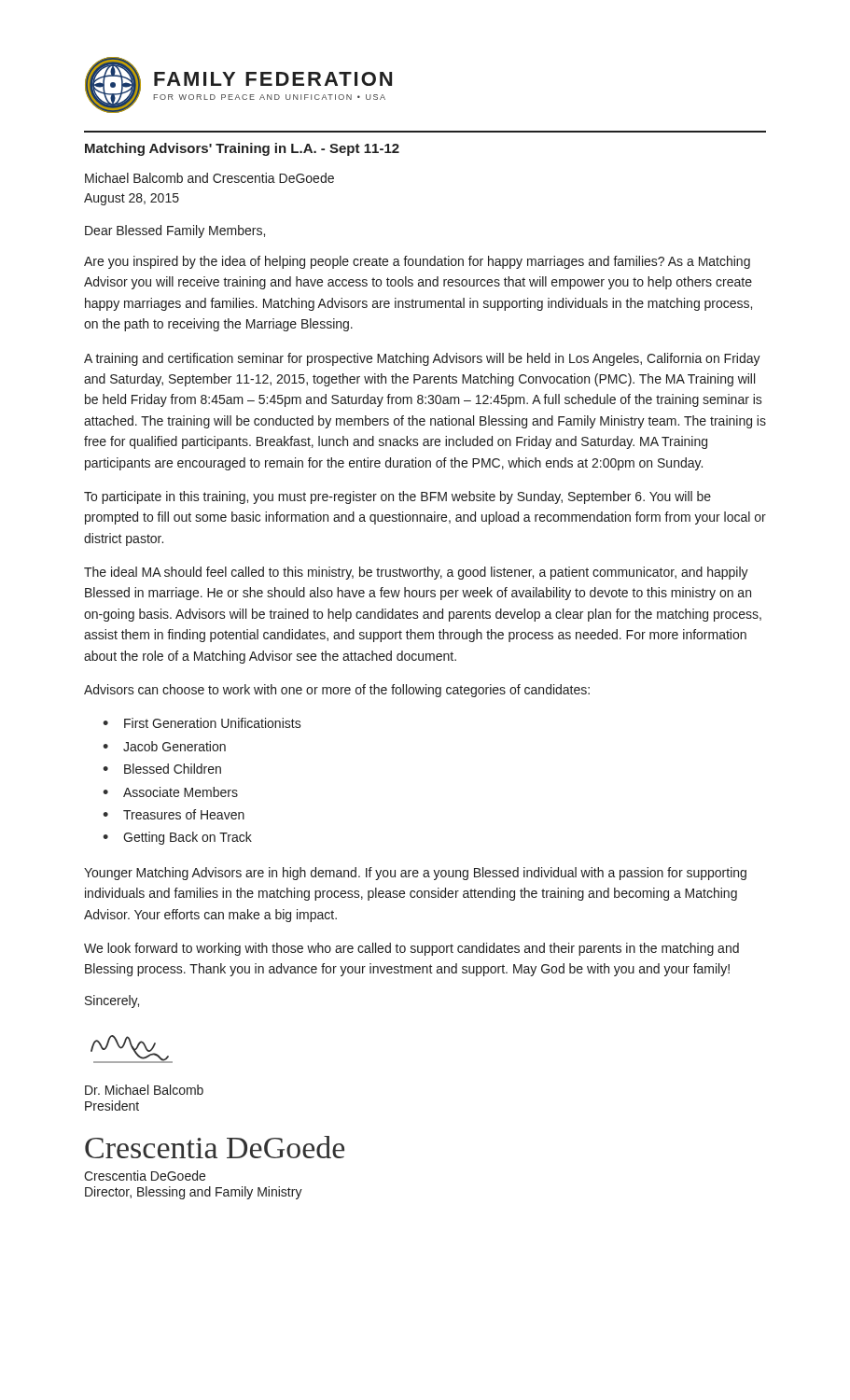This screenshot has width=850, height=1400.
Task: Locate the text block starting "A training and"
Action: (x=425, y=410)
